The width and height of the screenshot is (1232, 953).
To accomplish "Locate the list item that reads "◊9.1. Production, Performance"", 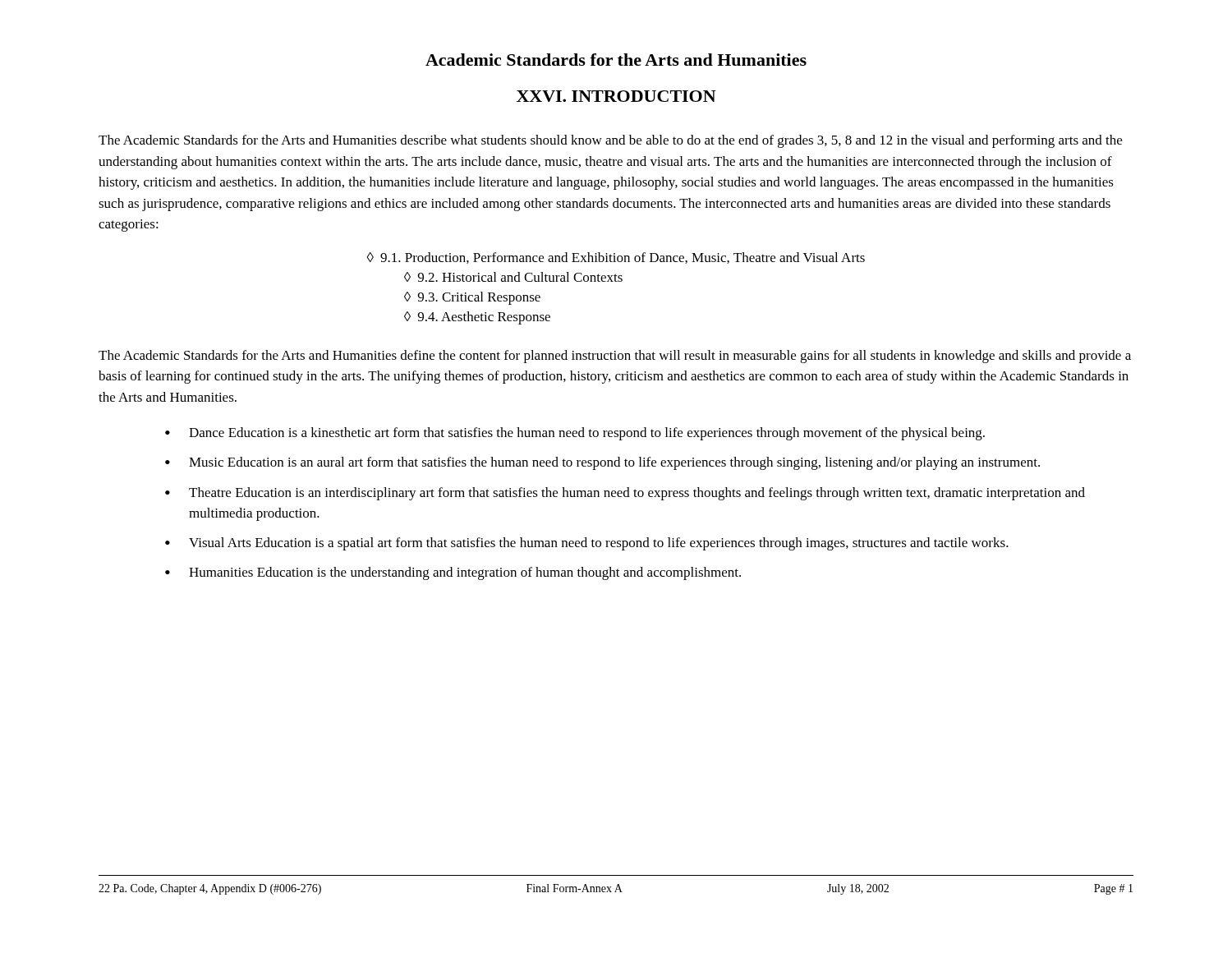I will click(616, 258).
